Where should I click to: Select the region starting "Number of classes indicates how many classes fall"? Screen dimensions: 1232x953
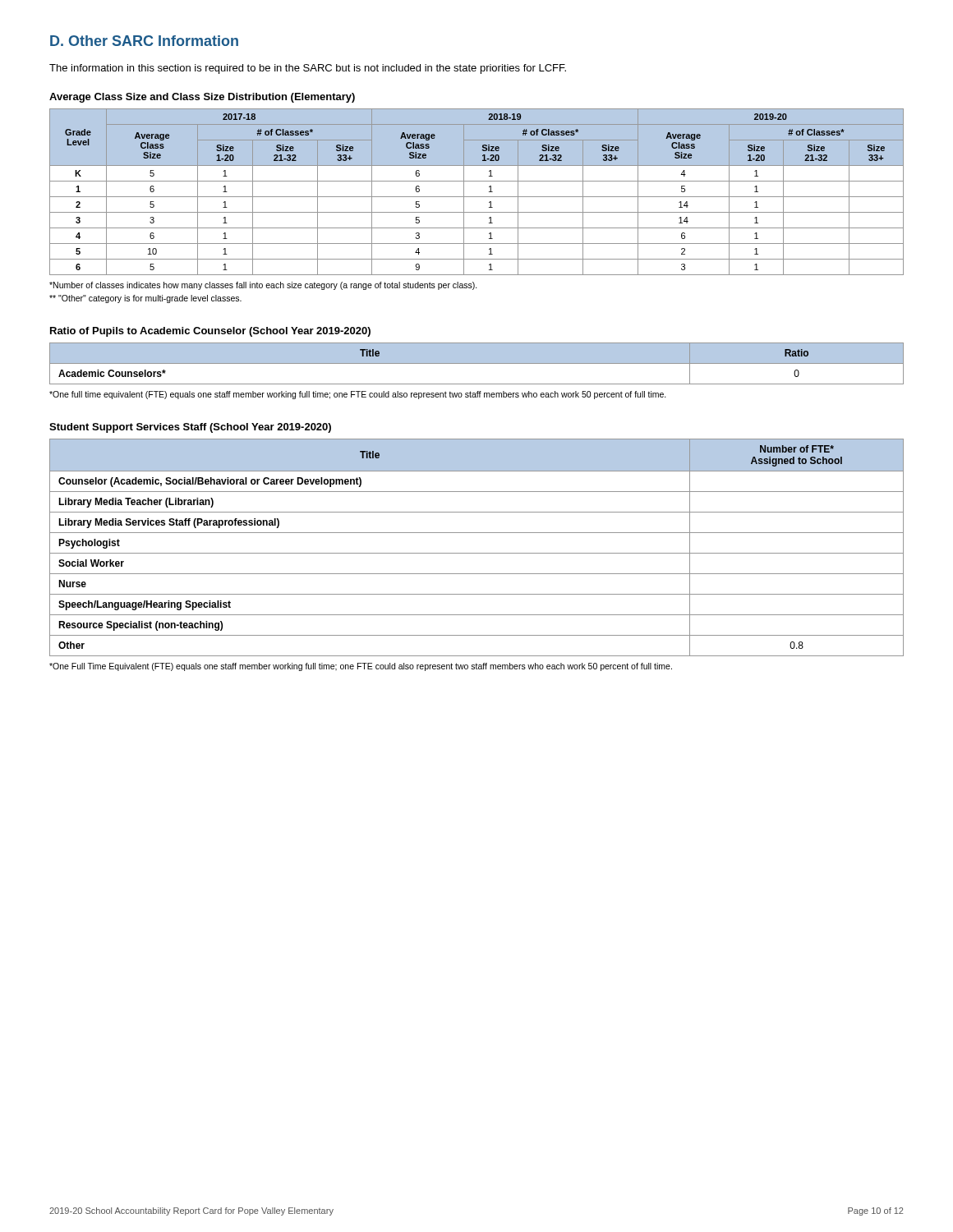click(263, 285)
